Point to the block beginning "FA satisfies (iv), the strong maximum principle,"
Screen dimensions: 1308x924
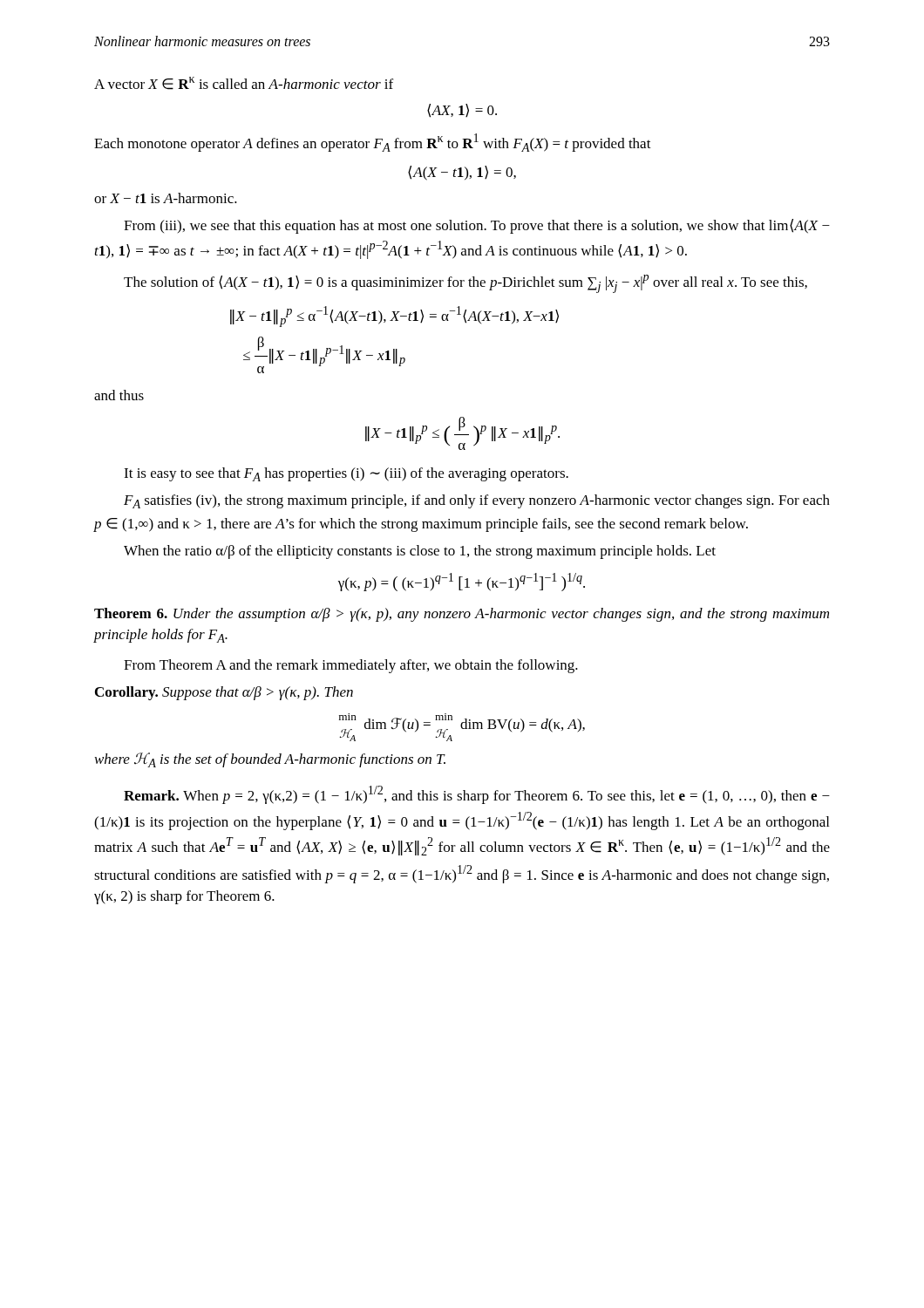462,512
